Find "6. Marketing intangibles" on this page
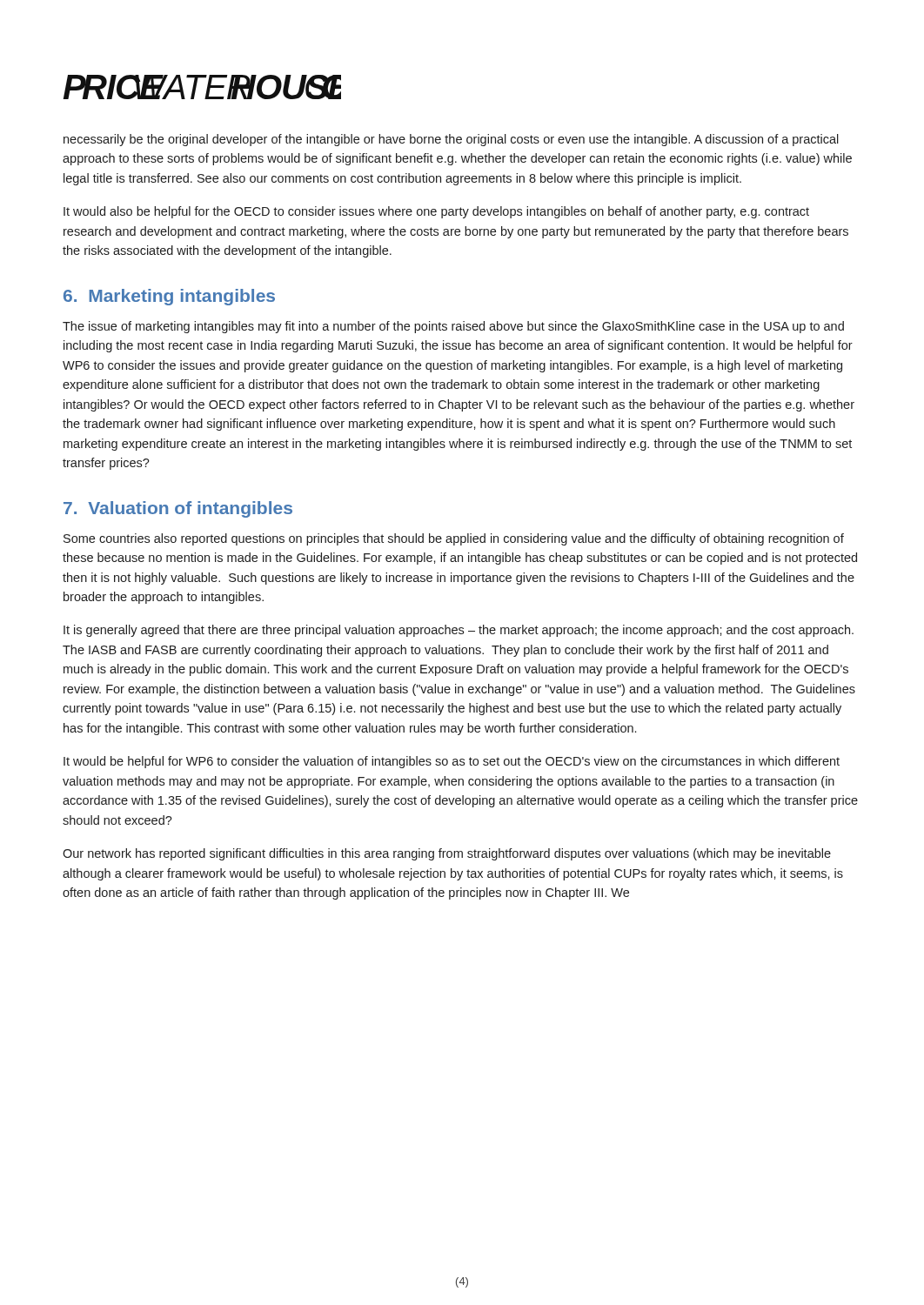This screenshot has height=1305, width=924. click(169, 295)
